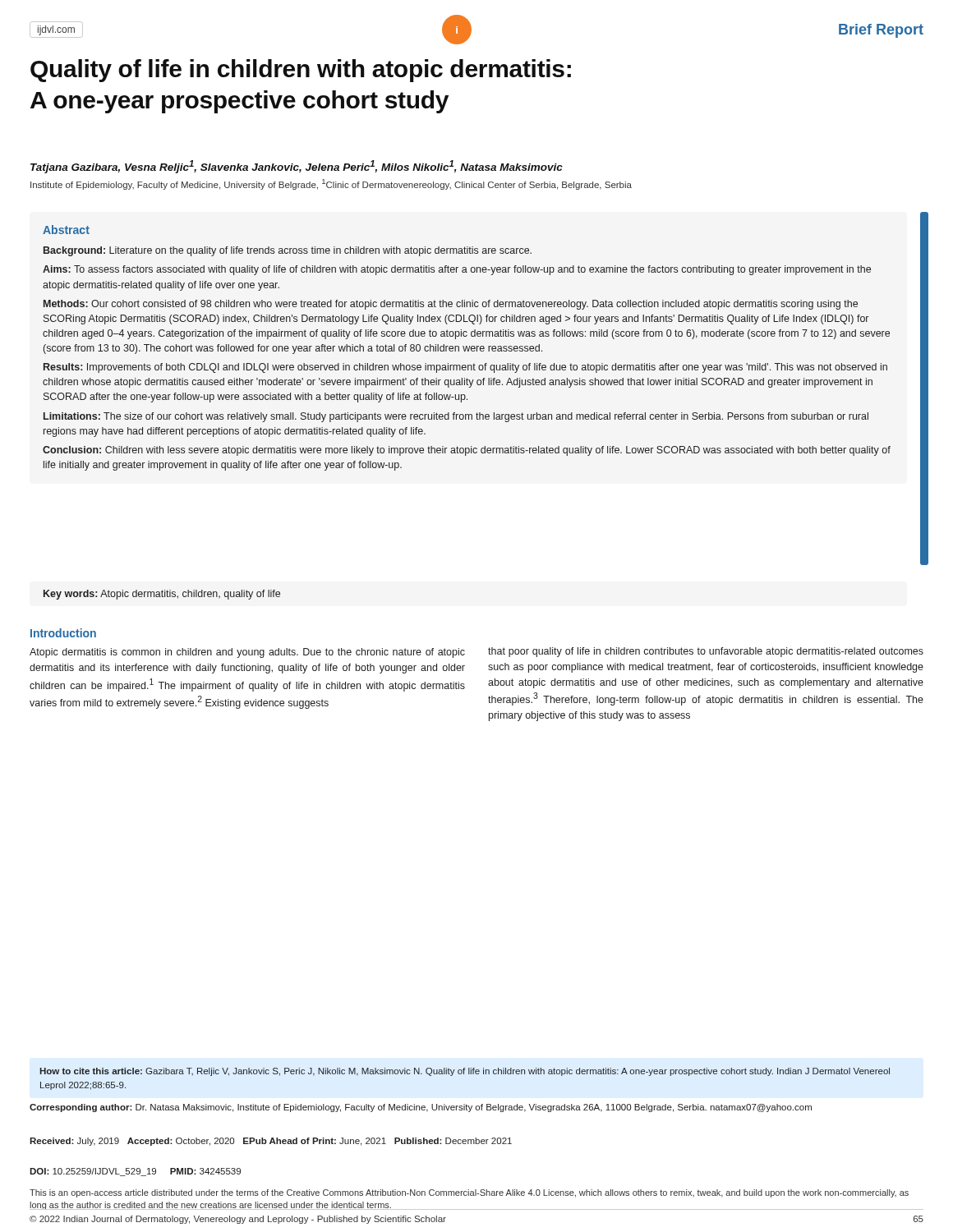
Task: Locate the block of text that opens with "Corresponding author: Dr. Natasa Maksimovic, Institute of"
Action: click(x=421, y=1107)
